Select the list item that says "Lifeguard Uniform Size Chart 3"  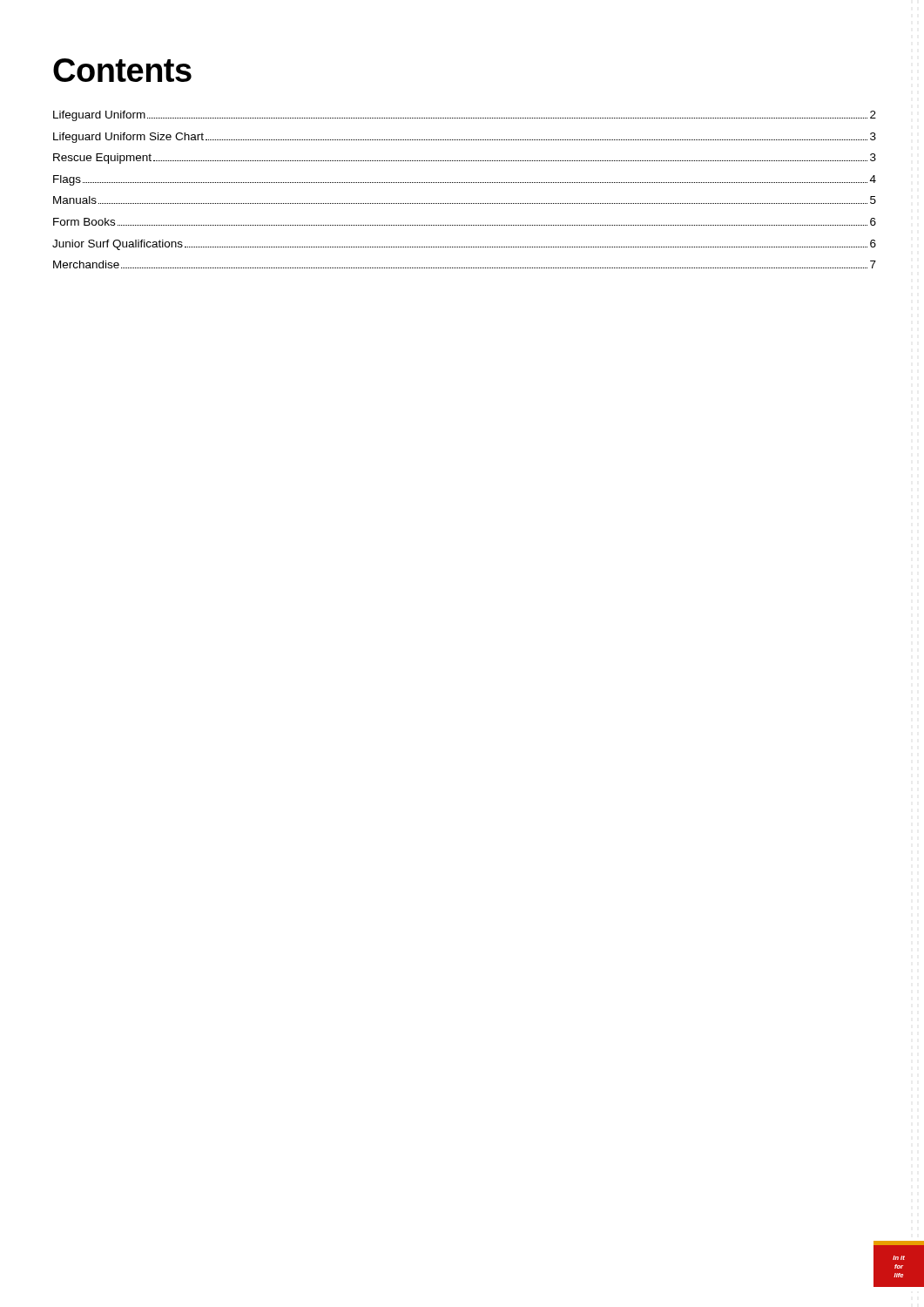(464, 136)
